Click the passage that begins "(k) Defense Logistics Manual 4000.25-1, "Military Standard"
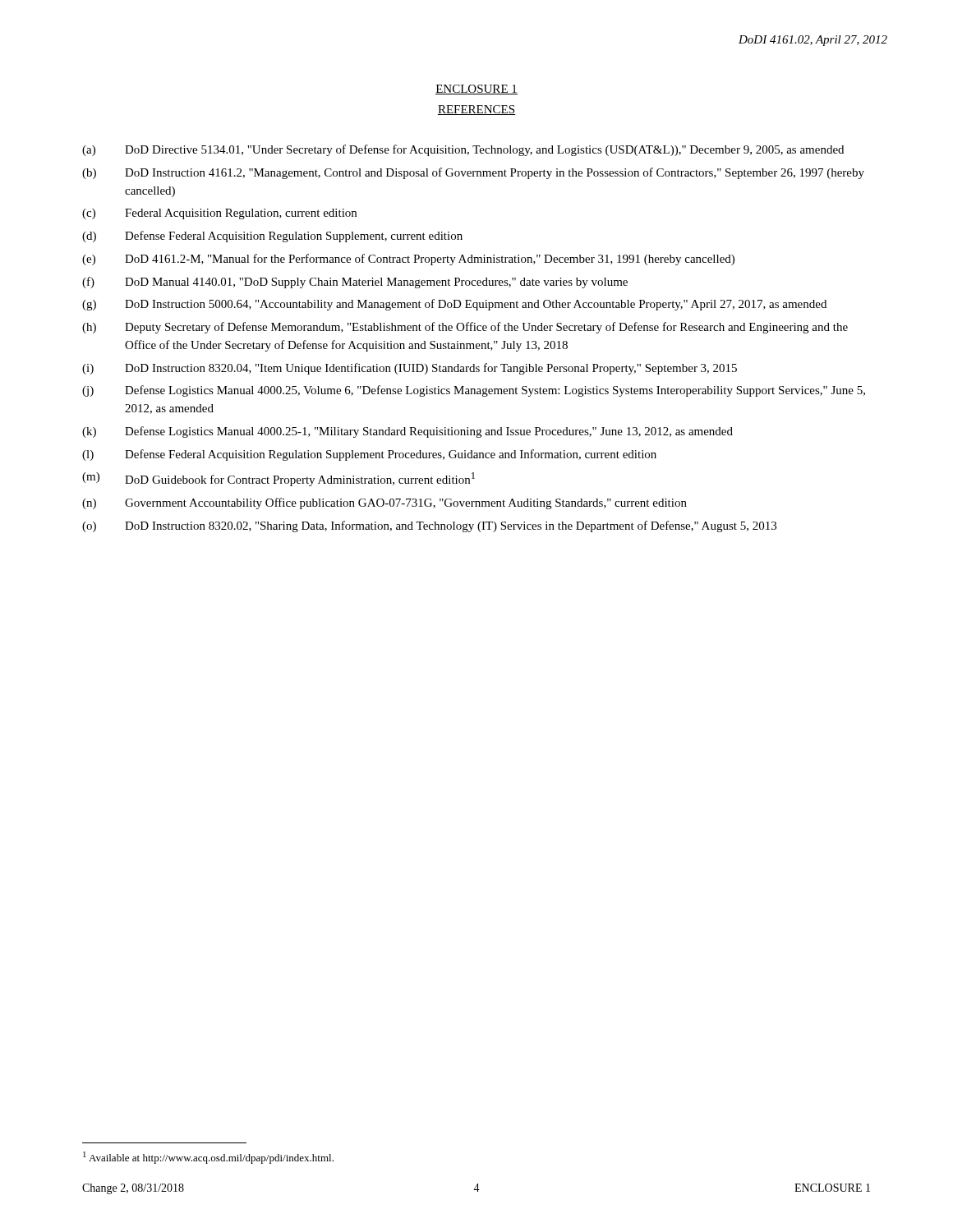 [x=476, y=432]
